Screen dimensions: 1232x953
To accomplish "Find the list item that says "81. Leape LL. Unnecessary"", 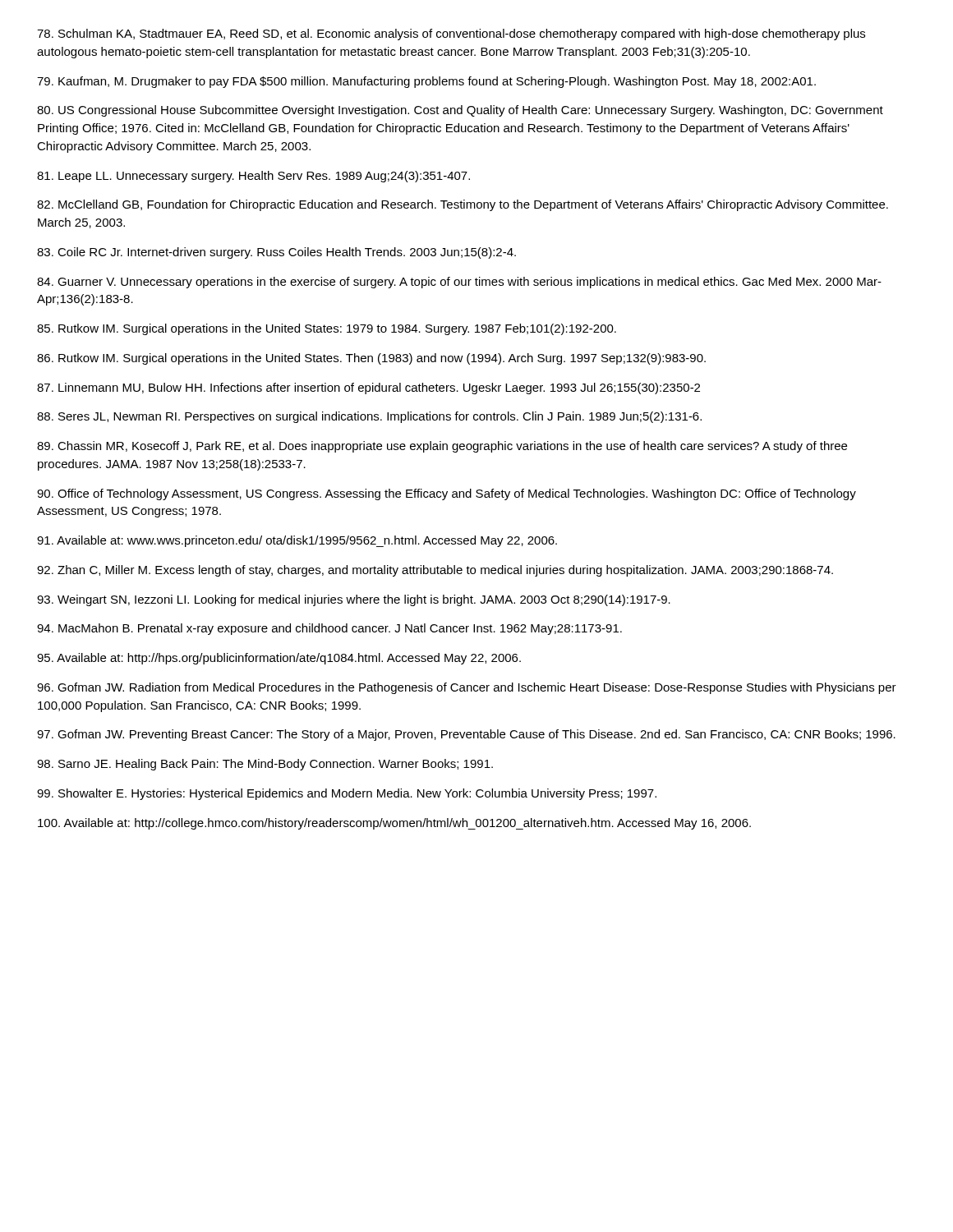I will tap(254, 175).
